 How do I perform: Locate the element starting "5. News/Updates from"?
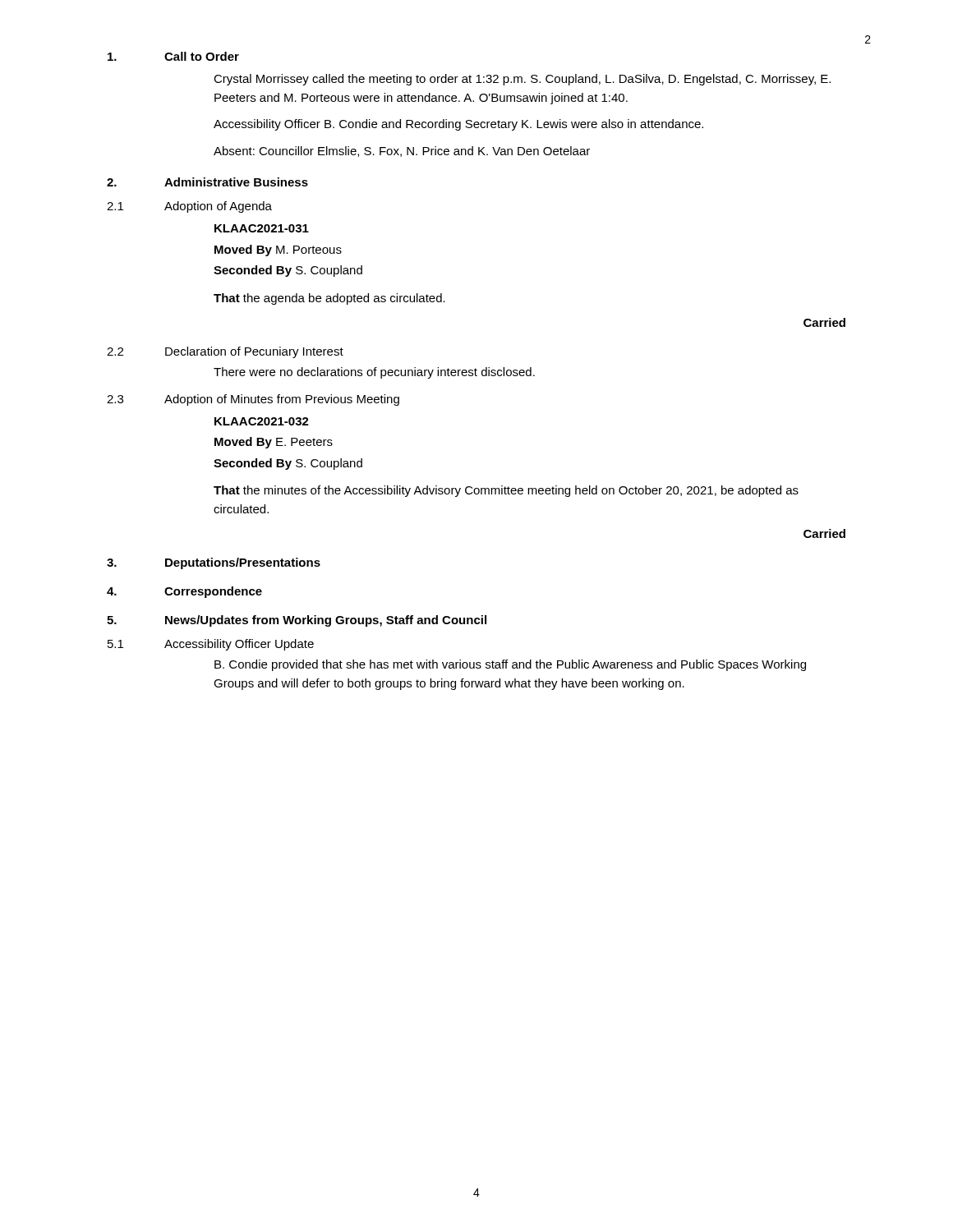(297, 620)
